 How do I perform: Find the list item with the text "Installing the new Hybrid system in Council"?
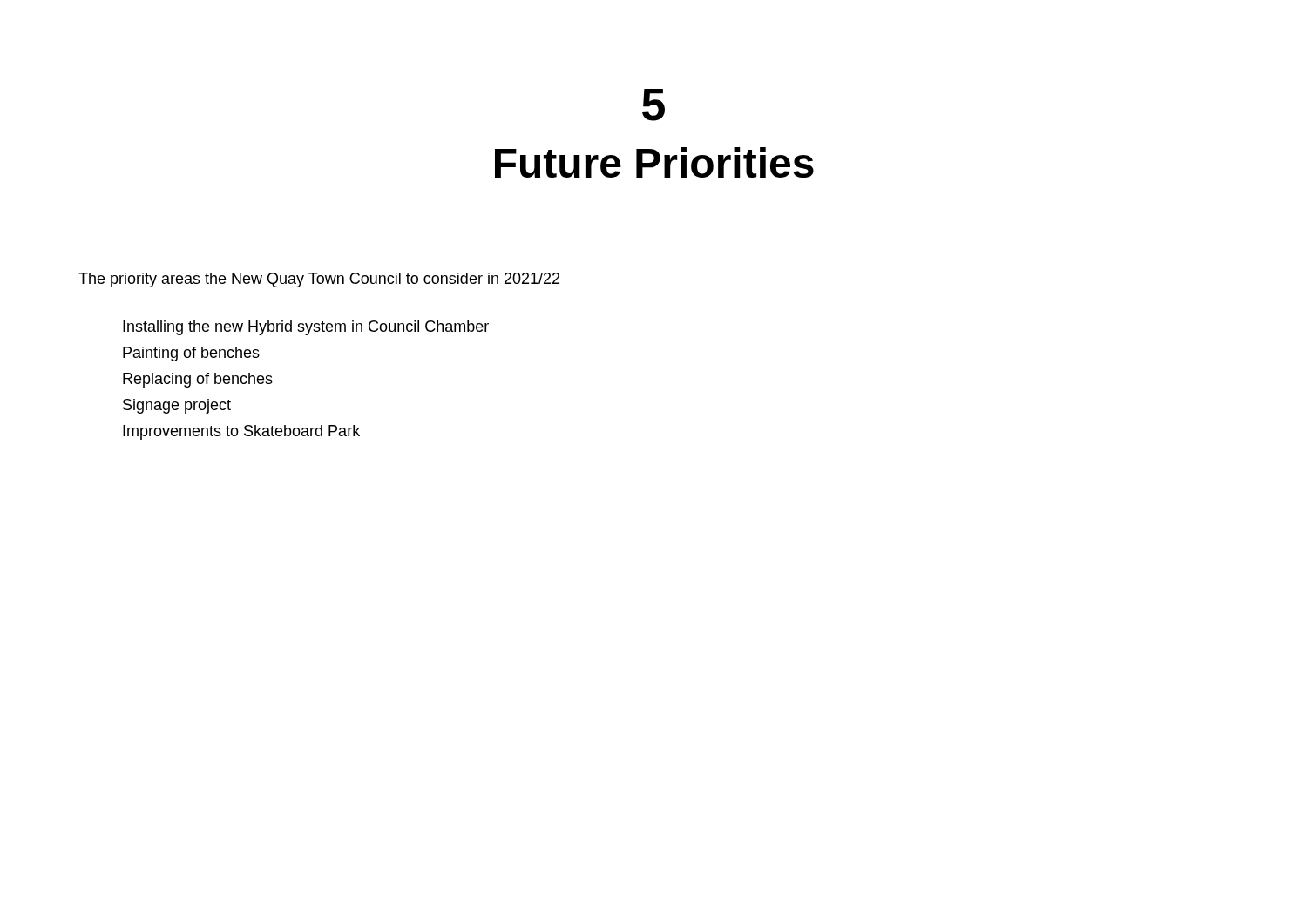tap(305, 327)
